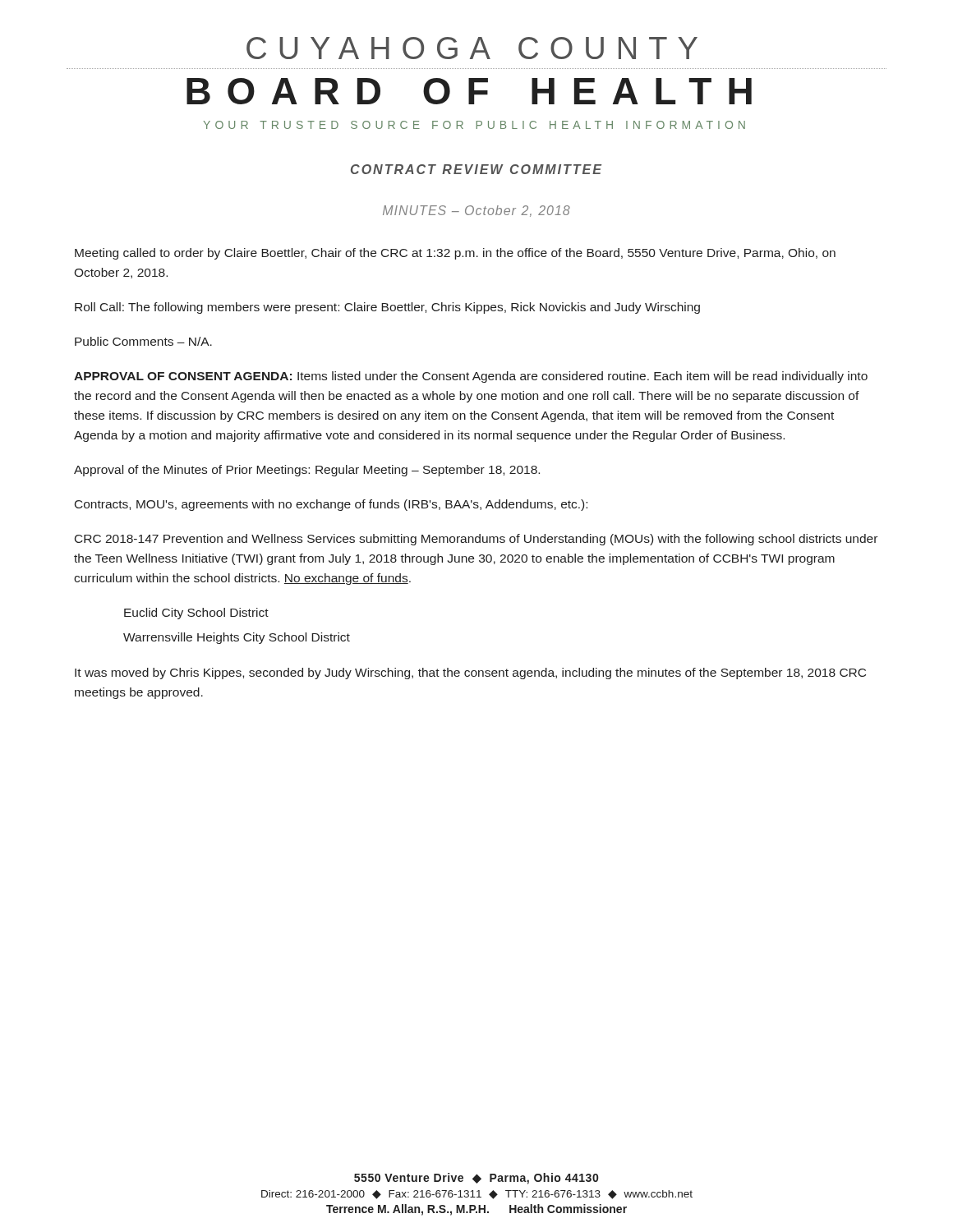Find the block on this page that starts "CRC 2018-147 Prevention and Wellness Services submitting"
This screenshot has width=953, height=1232.
(x=476, y=559)
